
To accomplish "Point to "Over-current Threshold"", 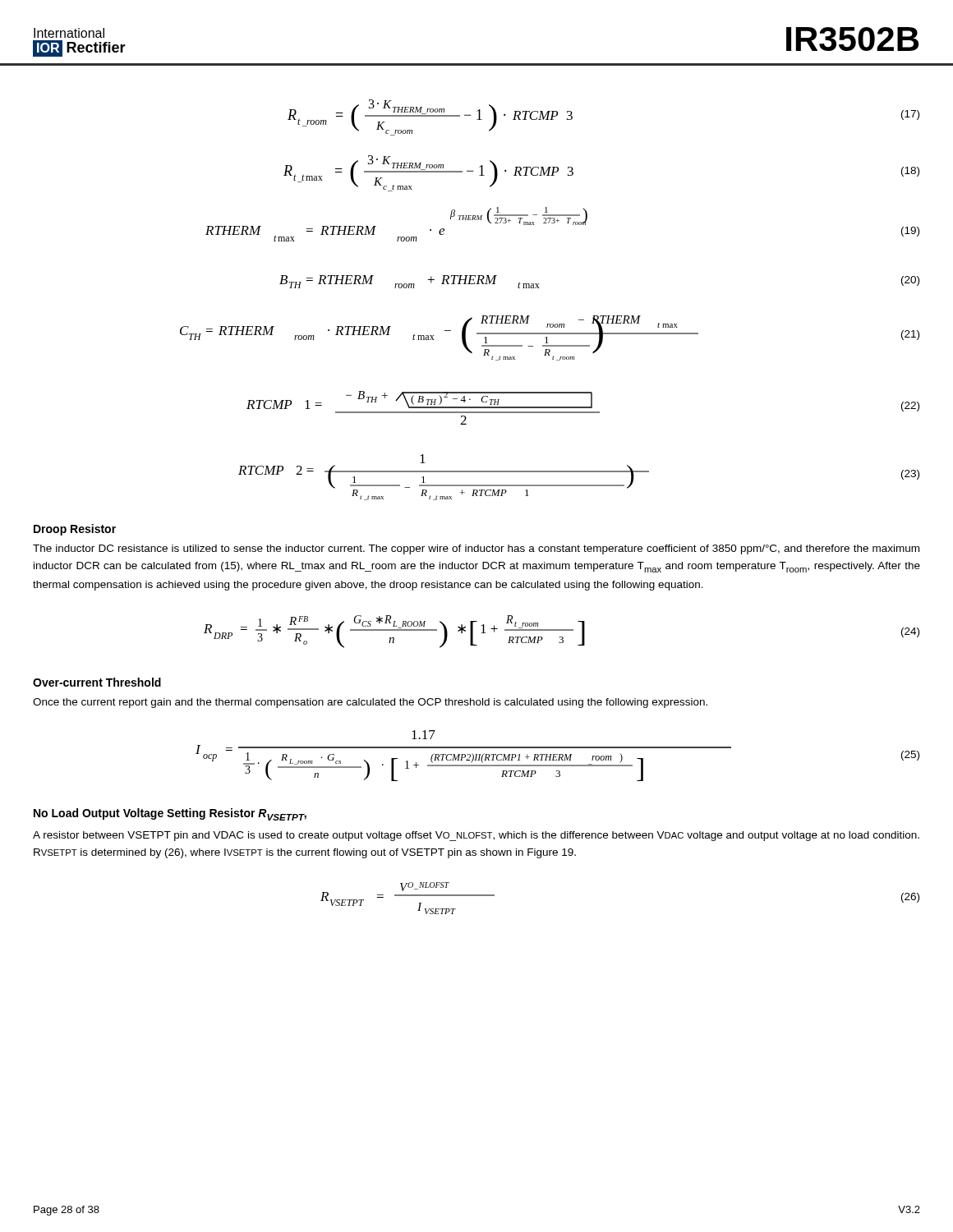I will (x=97, y=682).
